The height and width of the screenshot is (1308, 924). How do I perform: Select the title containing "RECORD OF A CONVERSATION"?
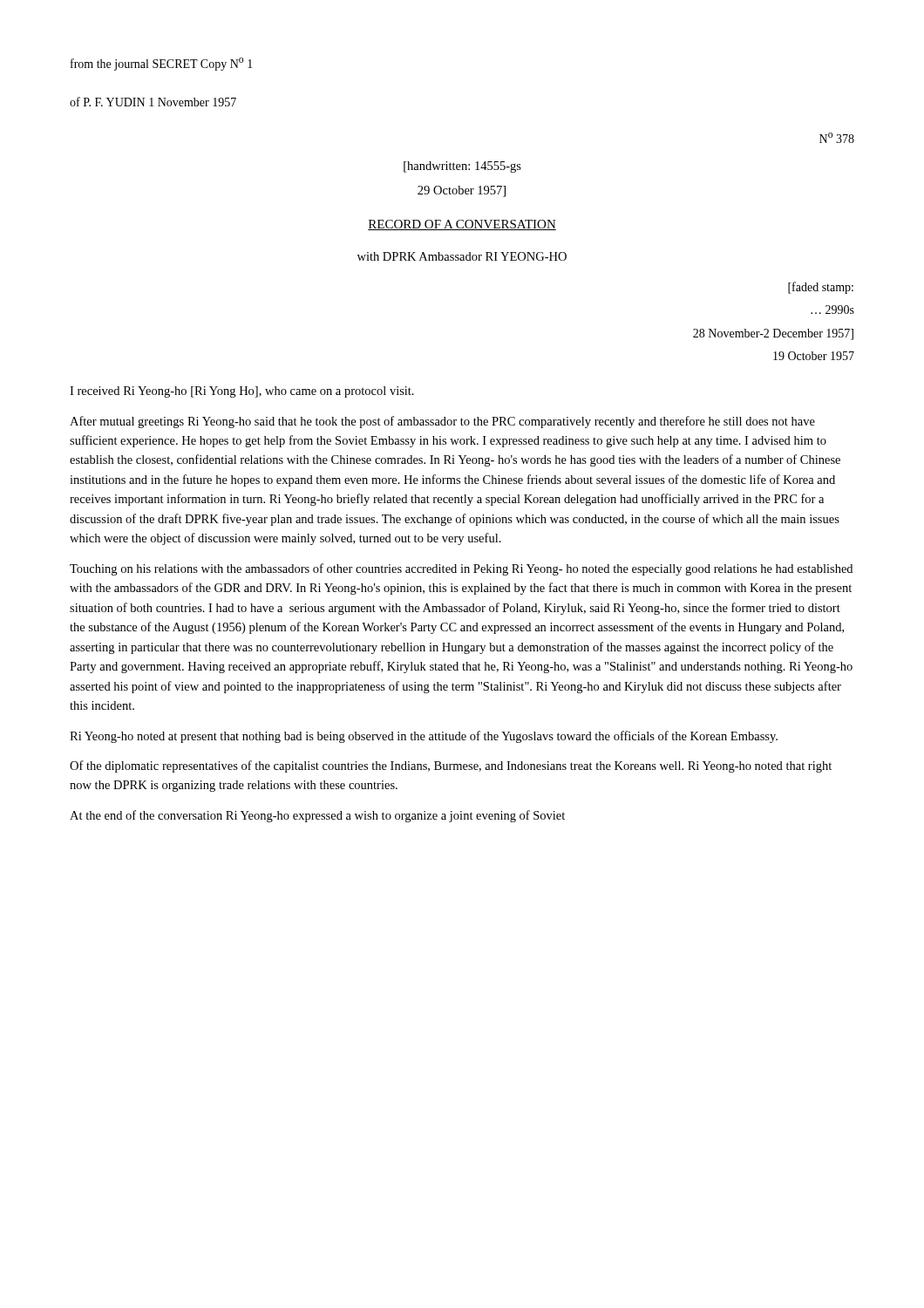tap(462, 224)
